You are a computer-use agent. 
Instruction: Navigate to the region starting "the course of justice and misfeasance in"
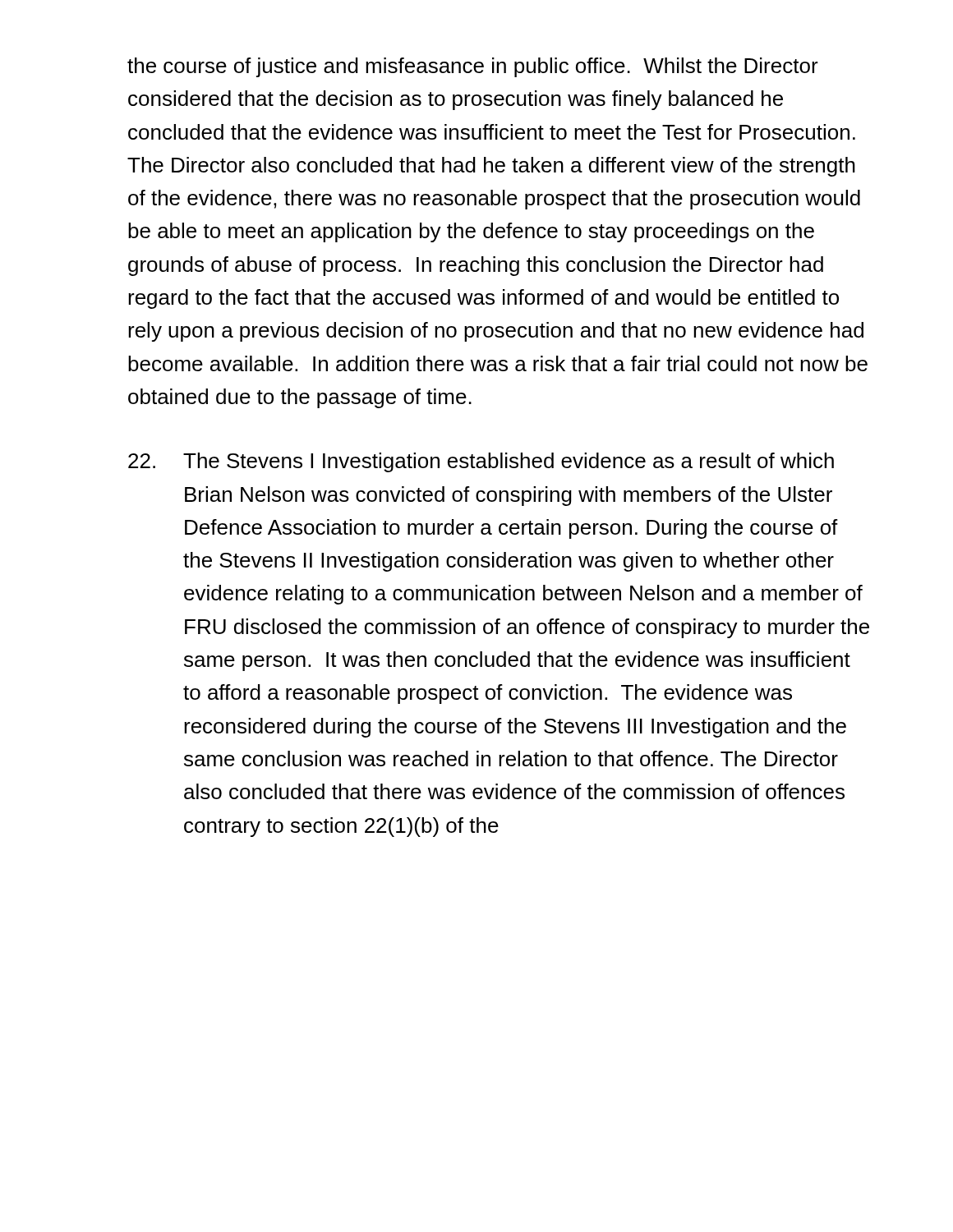[498, 231]
